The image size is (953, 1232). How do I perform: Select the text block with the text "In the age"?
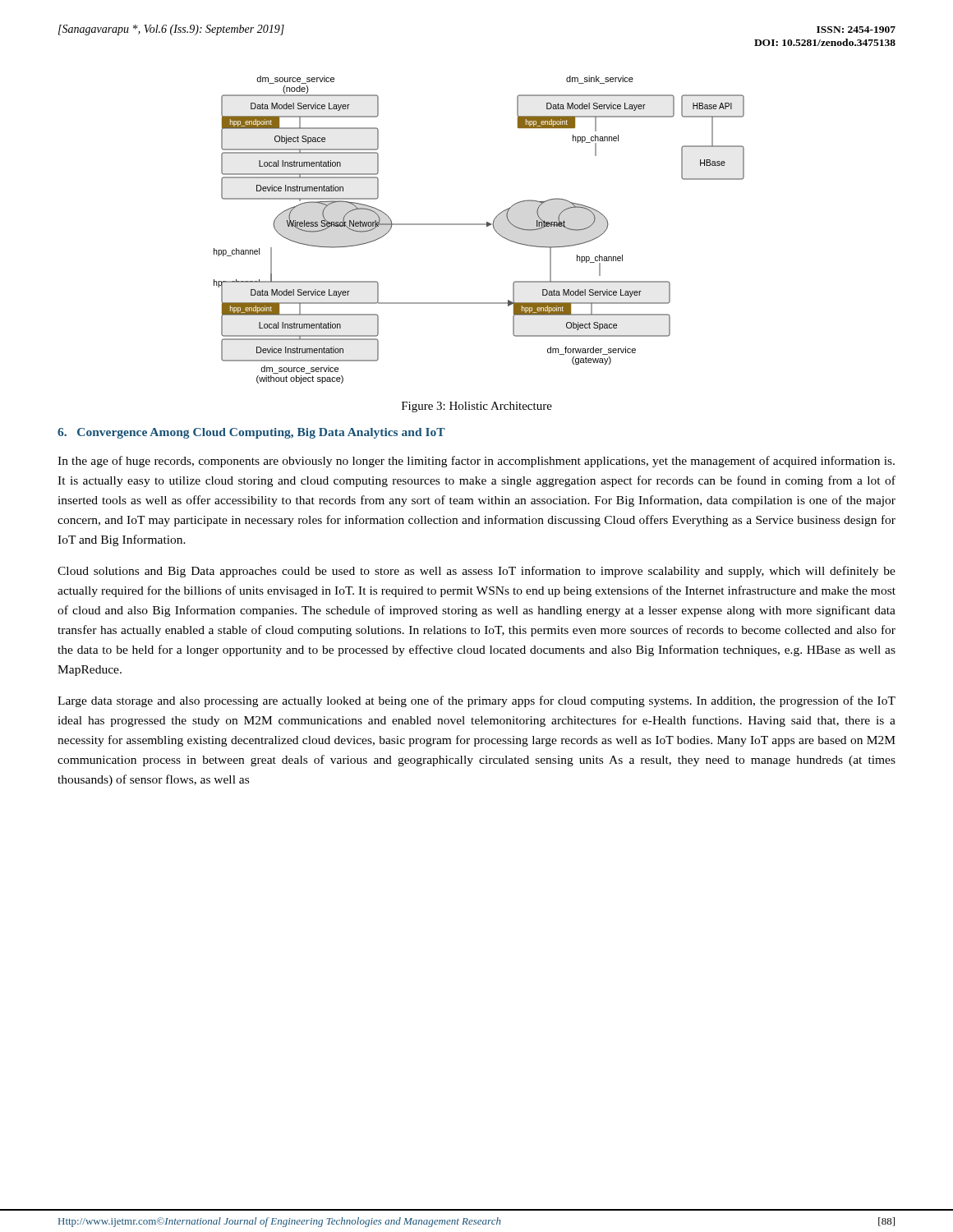click(x=476, y=500)
